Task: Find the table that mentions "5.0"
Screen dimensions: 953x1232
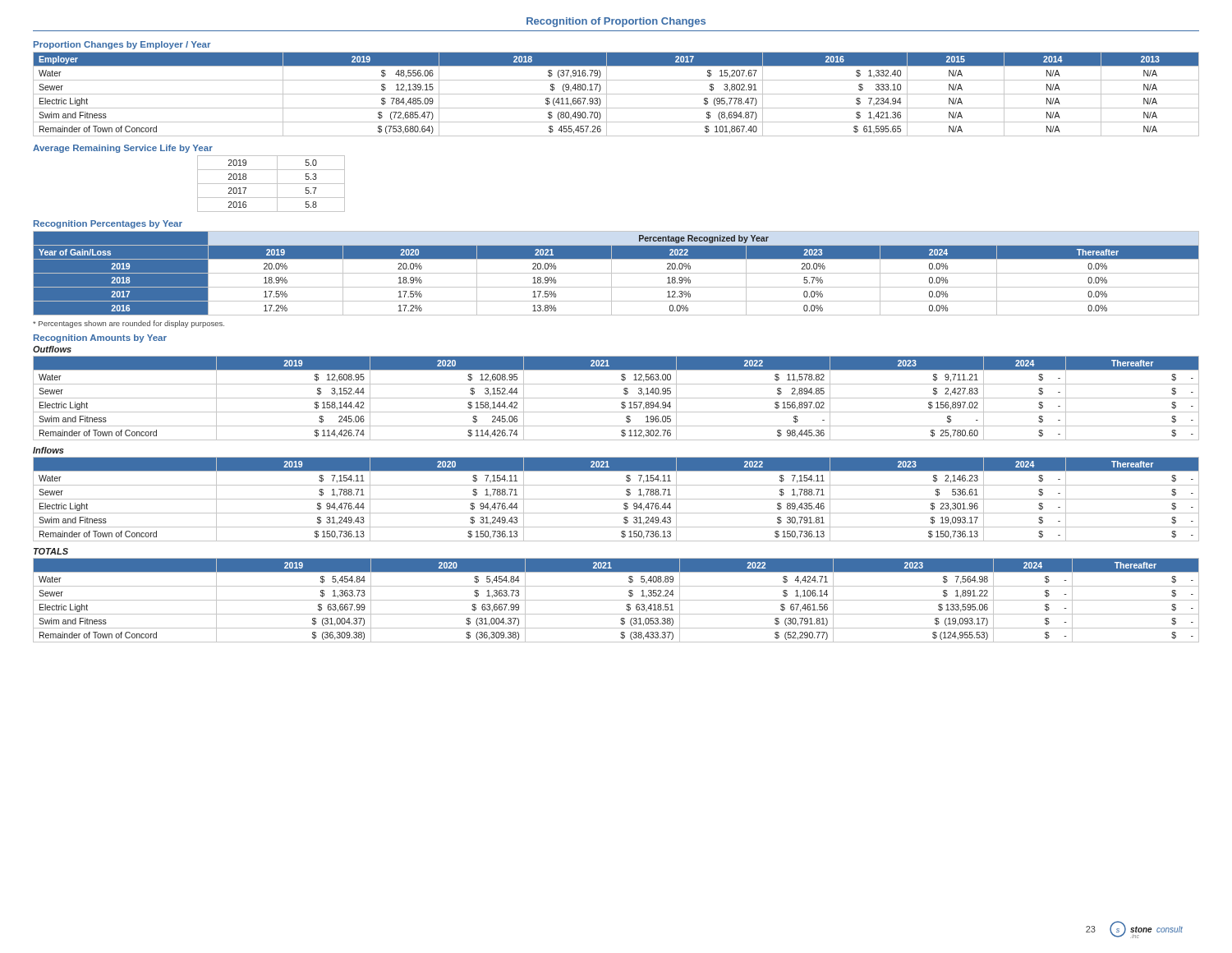Action: click(616, 184)
